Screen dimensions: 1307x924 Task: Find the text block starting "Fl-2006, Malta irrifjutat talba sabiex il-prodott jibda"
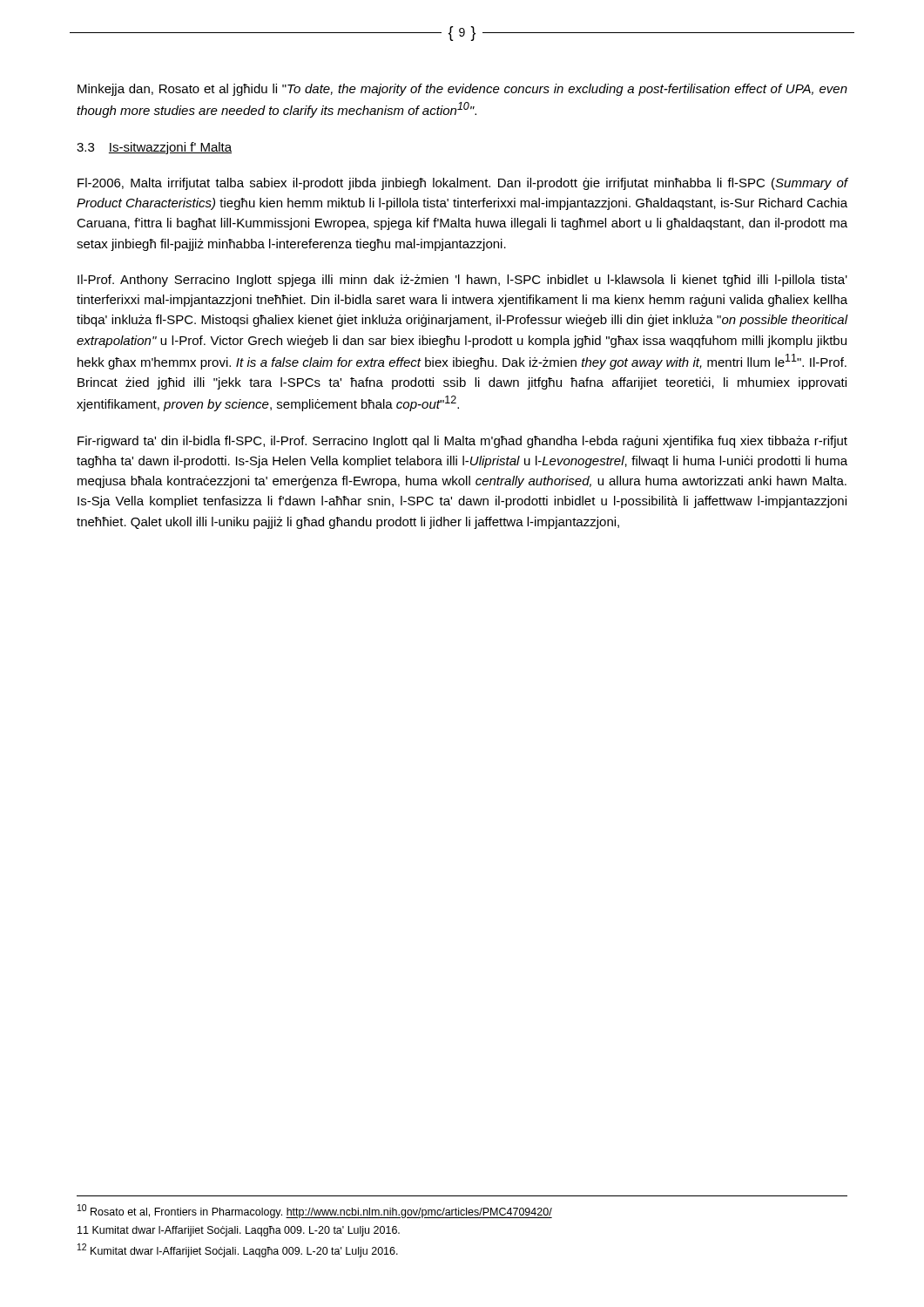pyautogui.click(x=462, y=213)
